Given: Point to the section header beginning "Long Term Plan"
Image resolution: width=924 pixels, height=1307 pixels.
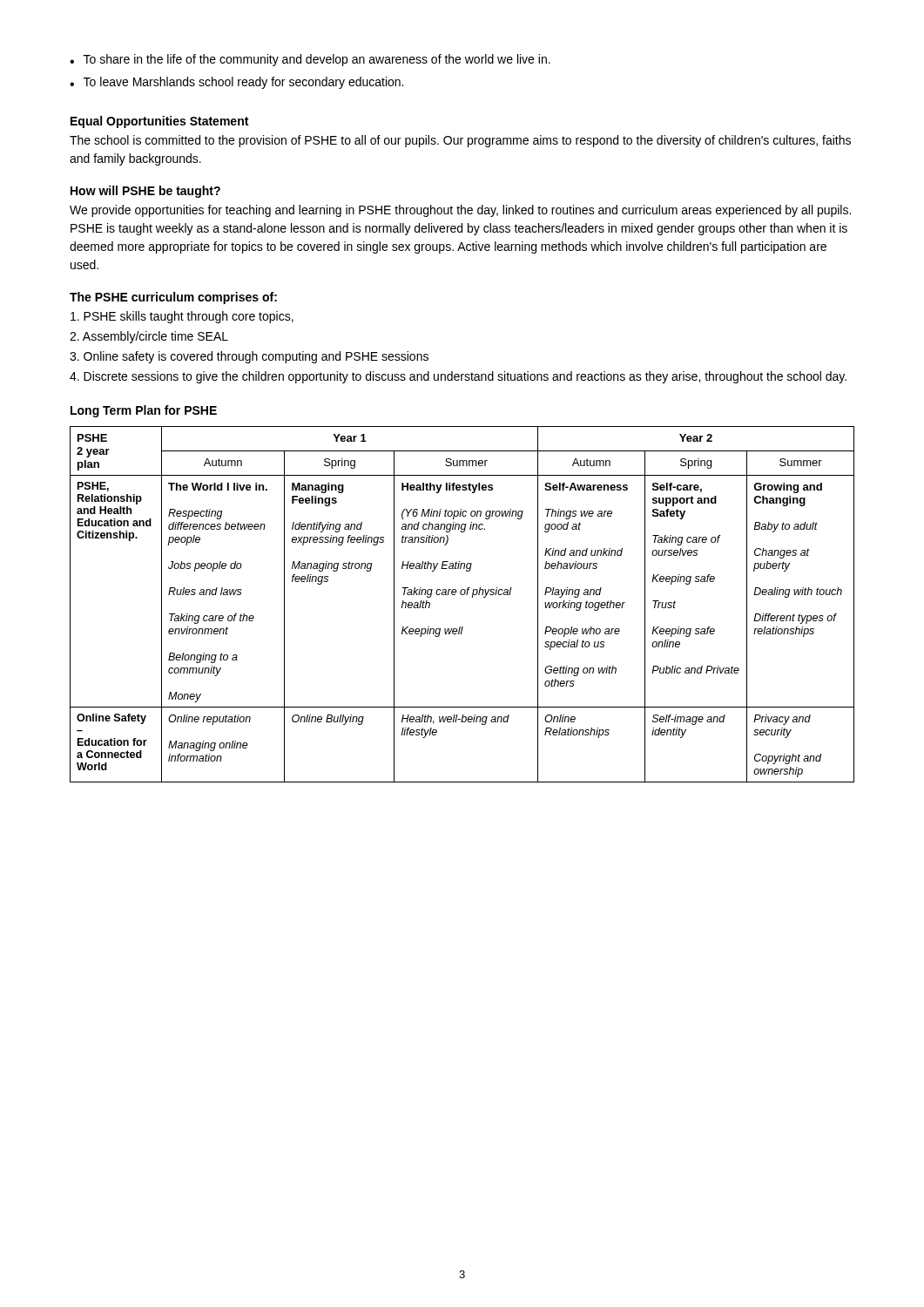Looking at the screenshot, I should [x=143, y=410].
